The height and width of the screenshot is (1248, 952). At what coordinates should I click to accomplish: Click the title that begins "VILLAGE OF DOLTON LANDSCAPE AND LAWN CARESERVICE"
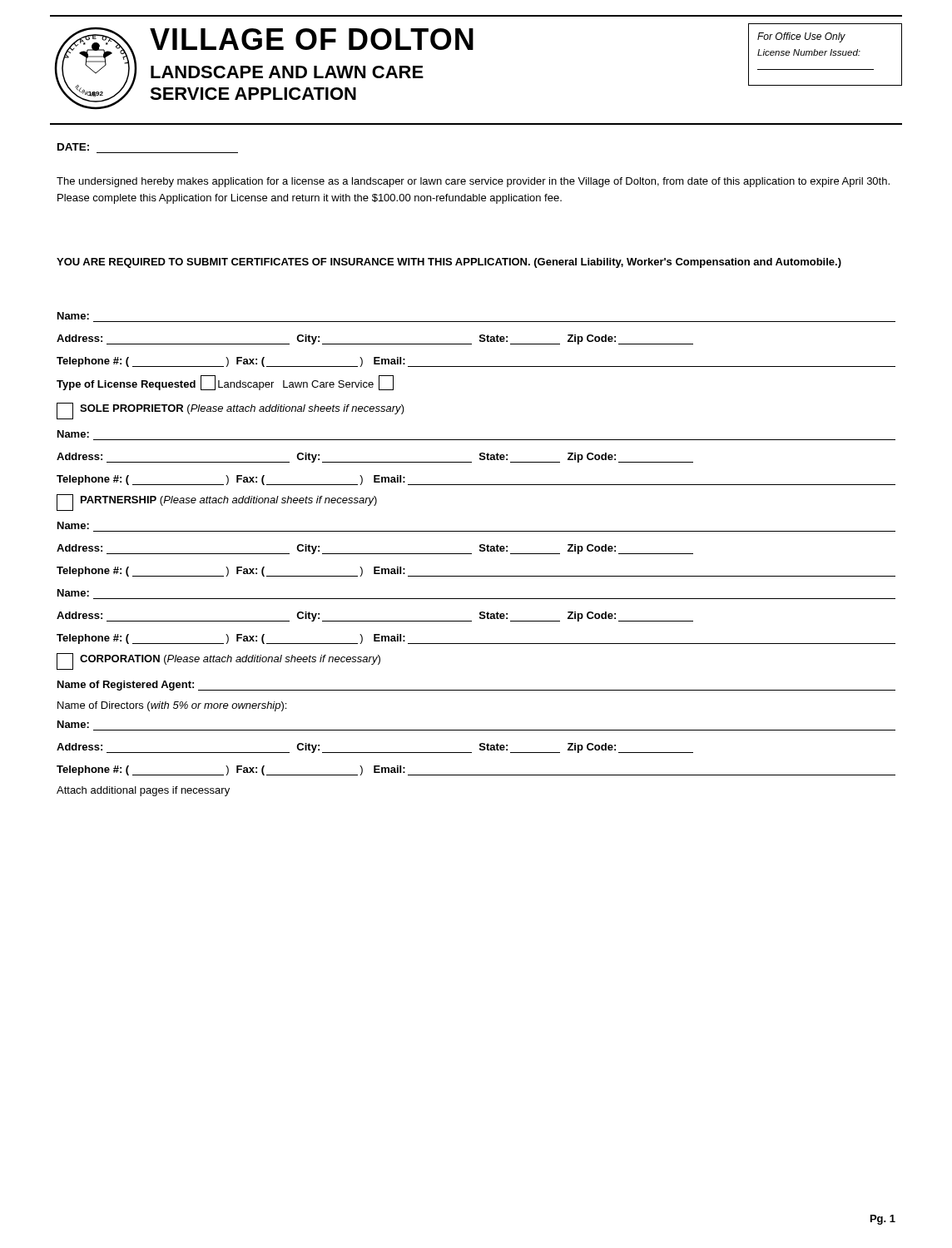tap(325, 50)
